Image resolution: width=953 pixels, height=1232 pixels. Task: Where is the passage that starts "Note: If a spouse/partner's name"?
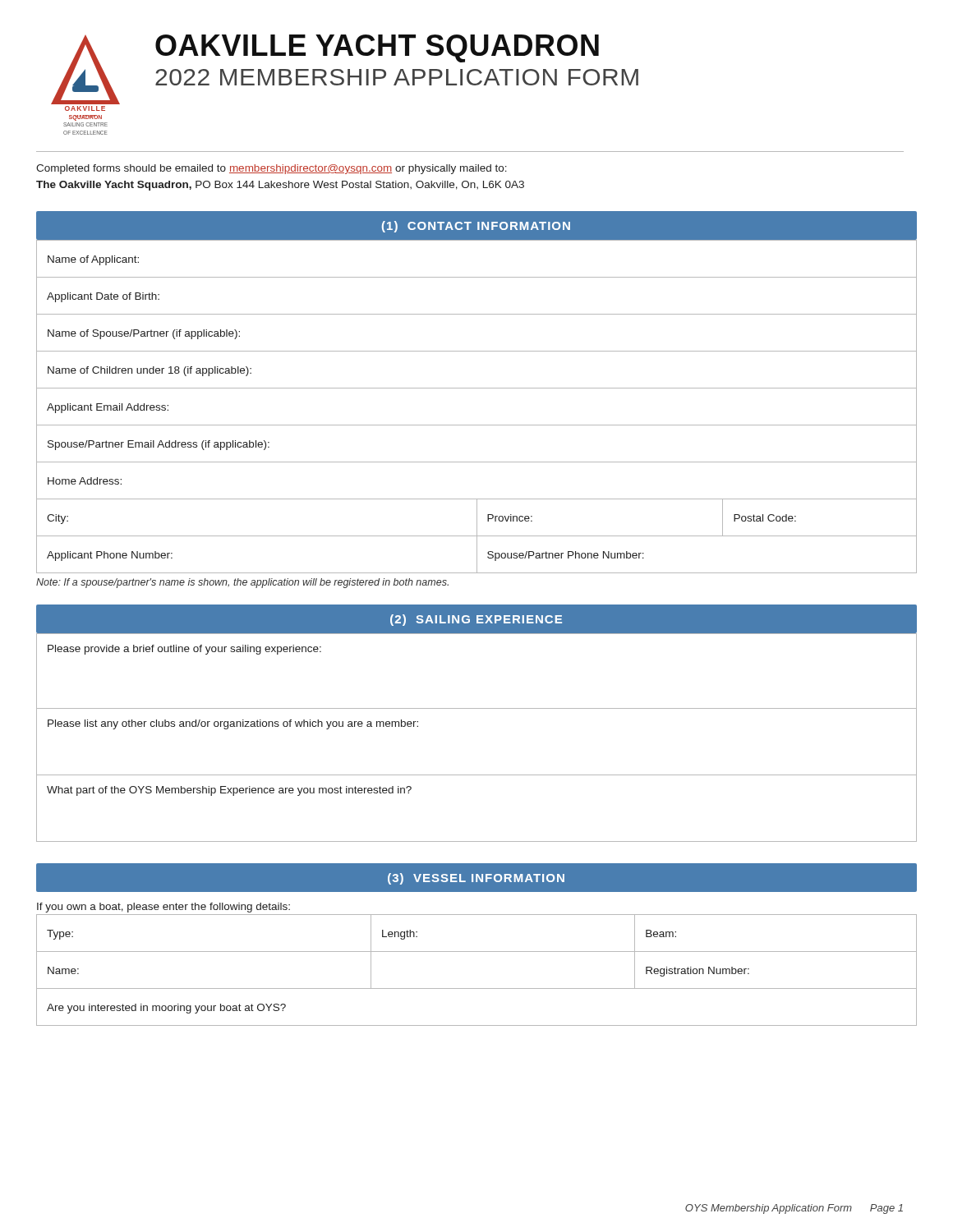tap(243, 583)
